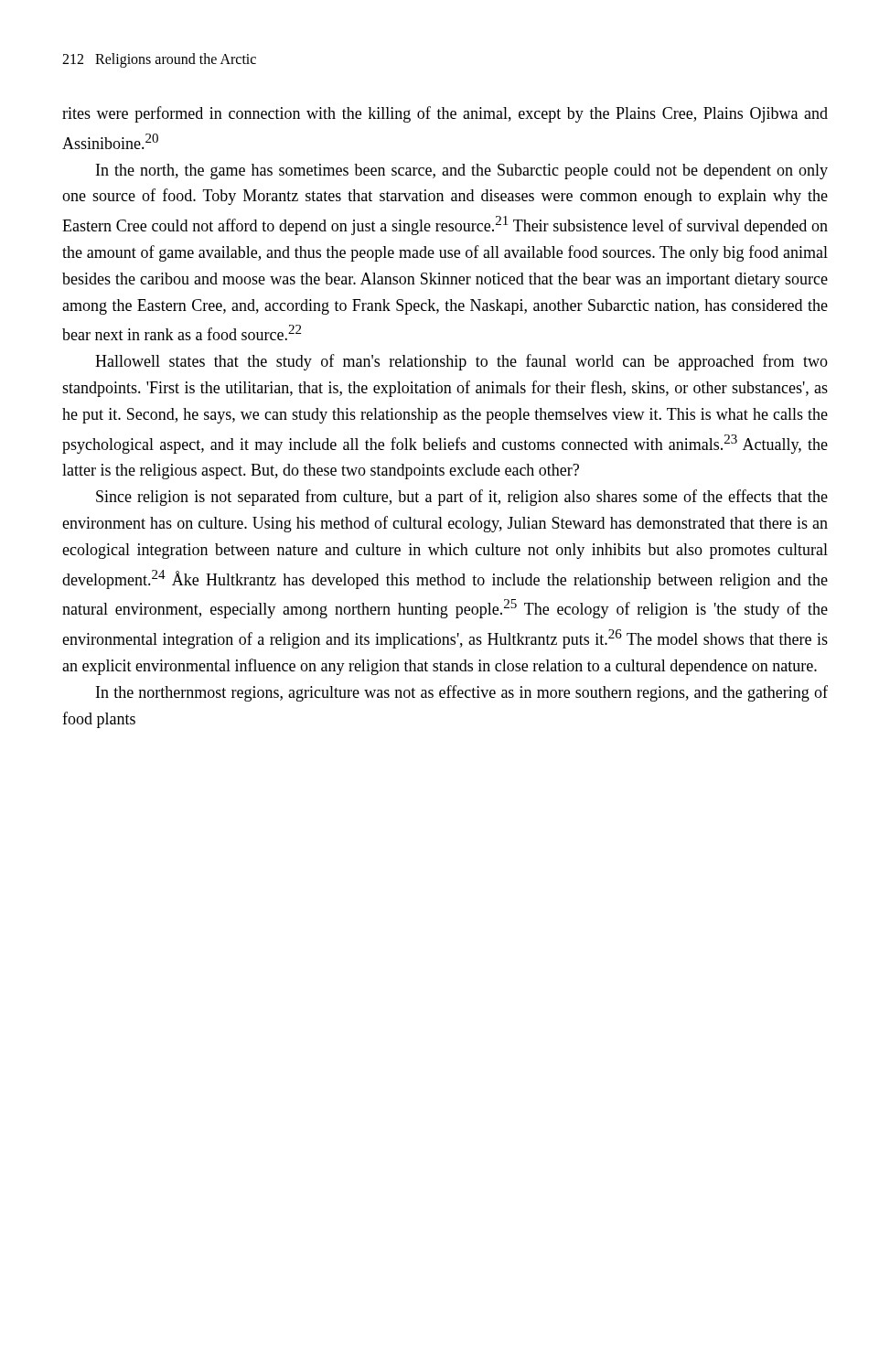
Task: Find the text block containing "rites were performed in connection with the"
Action: 445,129
